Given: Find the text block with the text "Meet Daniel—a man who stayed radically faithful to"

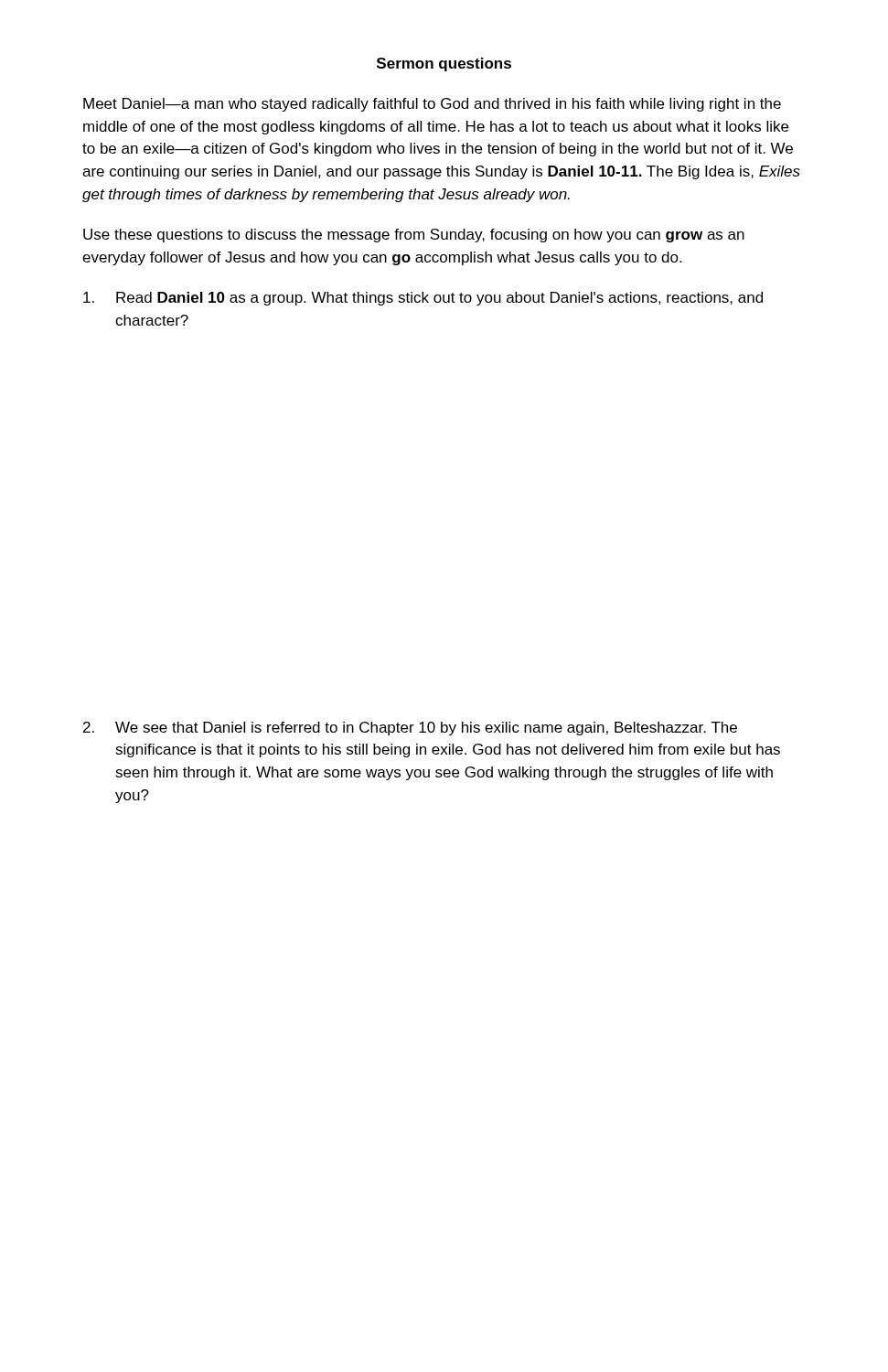Looking at the screenshot, I should click(441, 149).
